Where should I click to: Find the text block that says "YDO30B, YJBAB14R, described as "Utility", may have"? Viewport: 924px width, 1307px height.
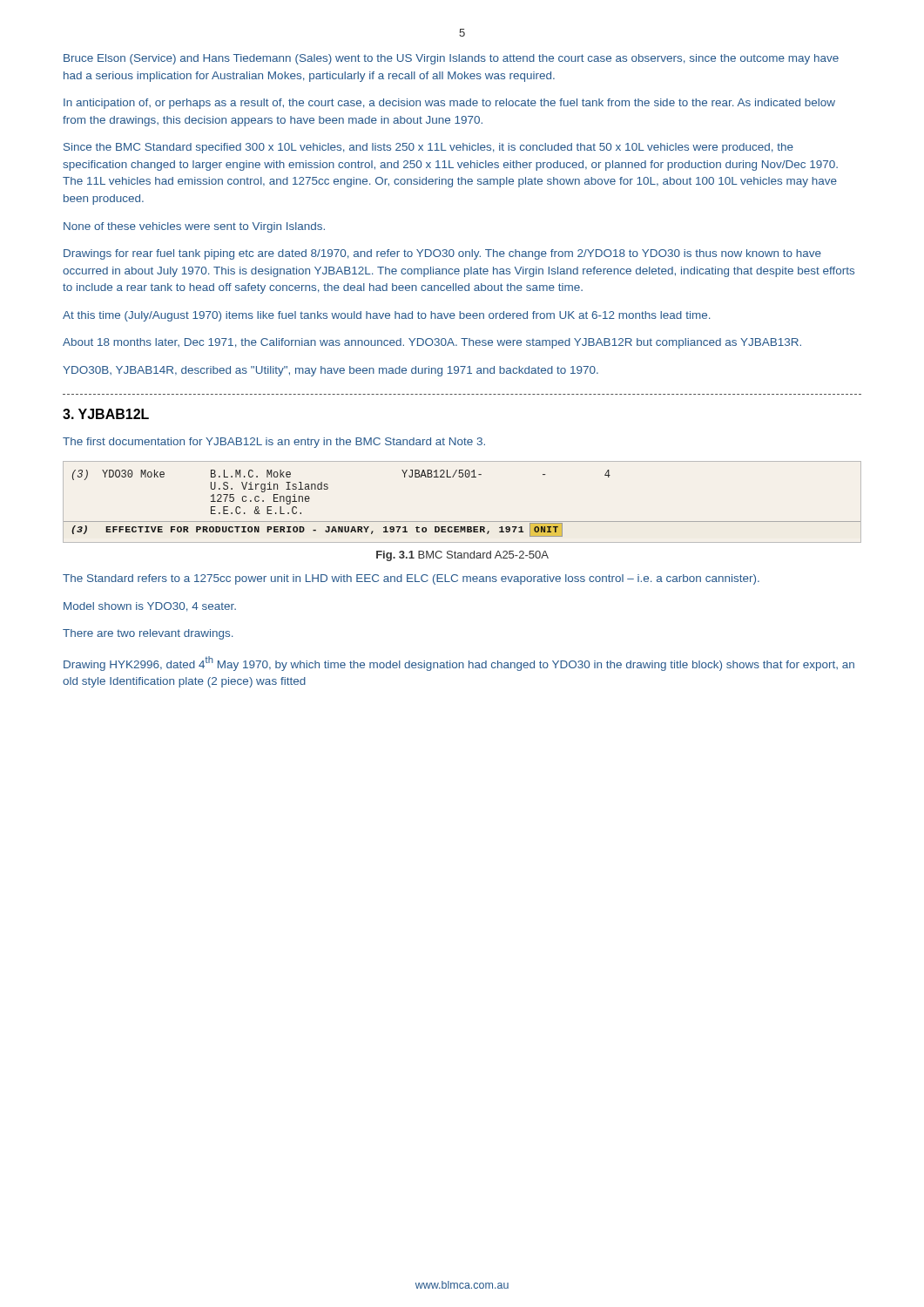pos(462,370)
